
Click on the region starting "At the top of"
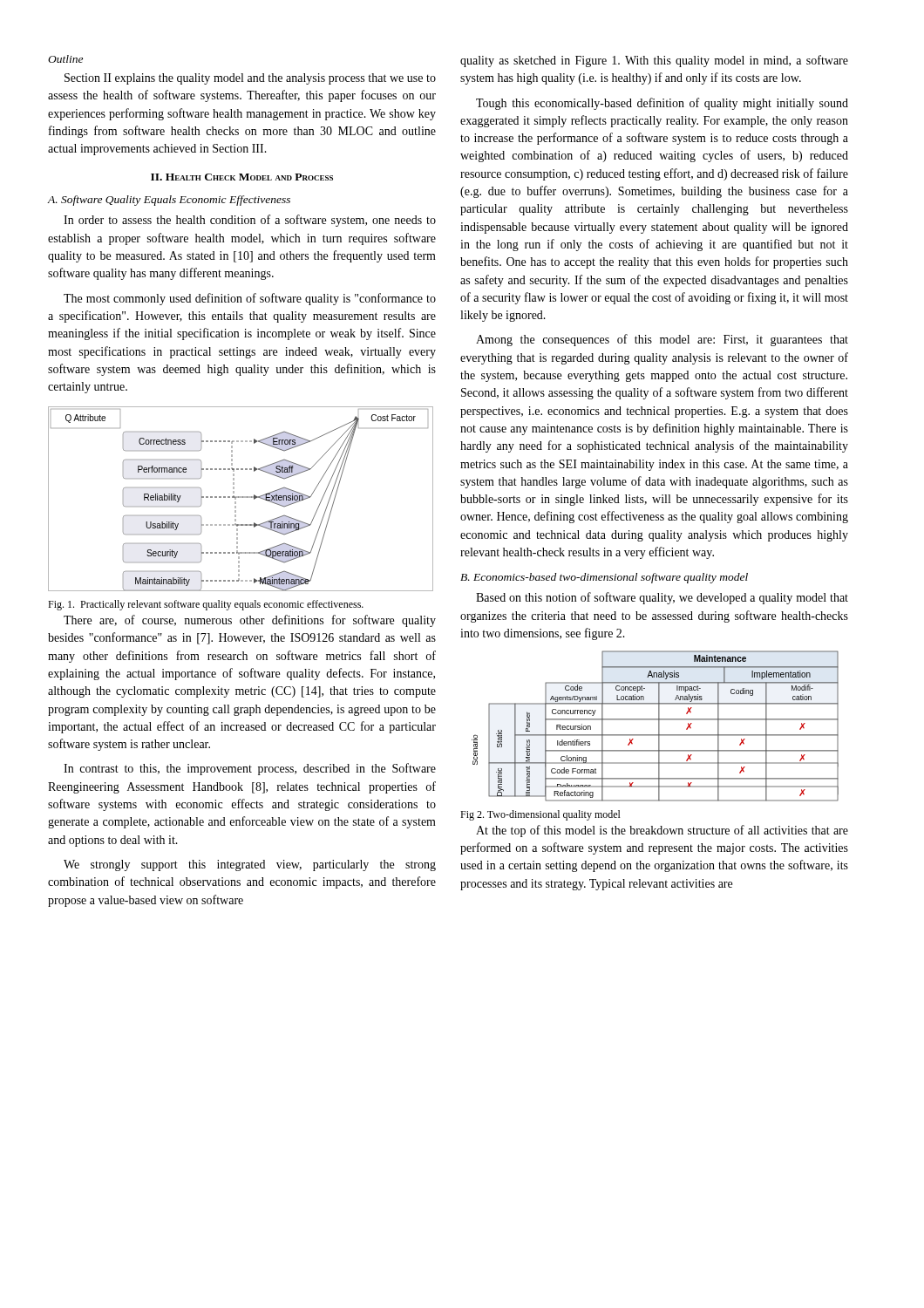click(x=654, y=858)
